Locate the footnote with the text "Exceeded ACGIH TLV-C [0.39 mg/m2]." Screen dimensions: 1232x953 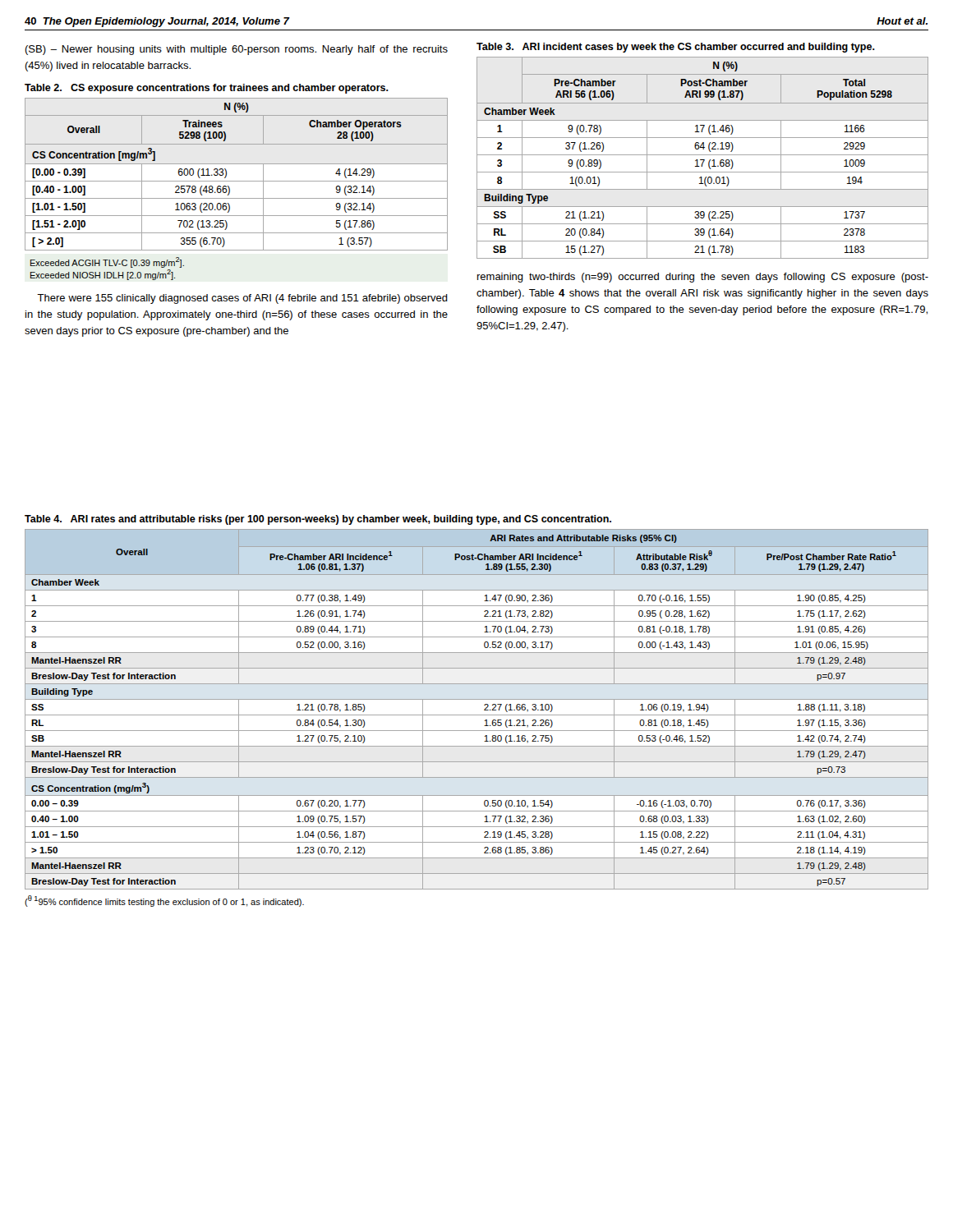point(107,268)
